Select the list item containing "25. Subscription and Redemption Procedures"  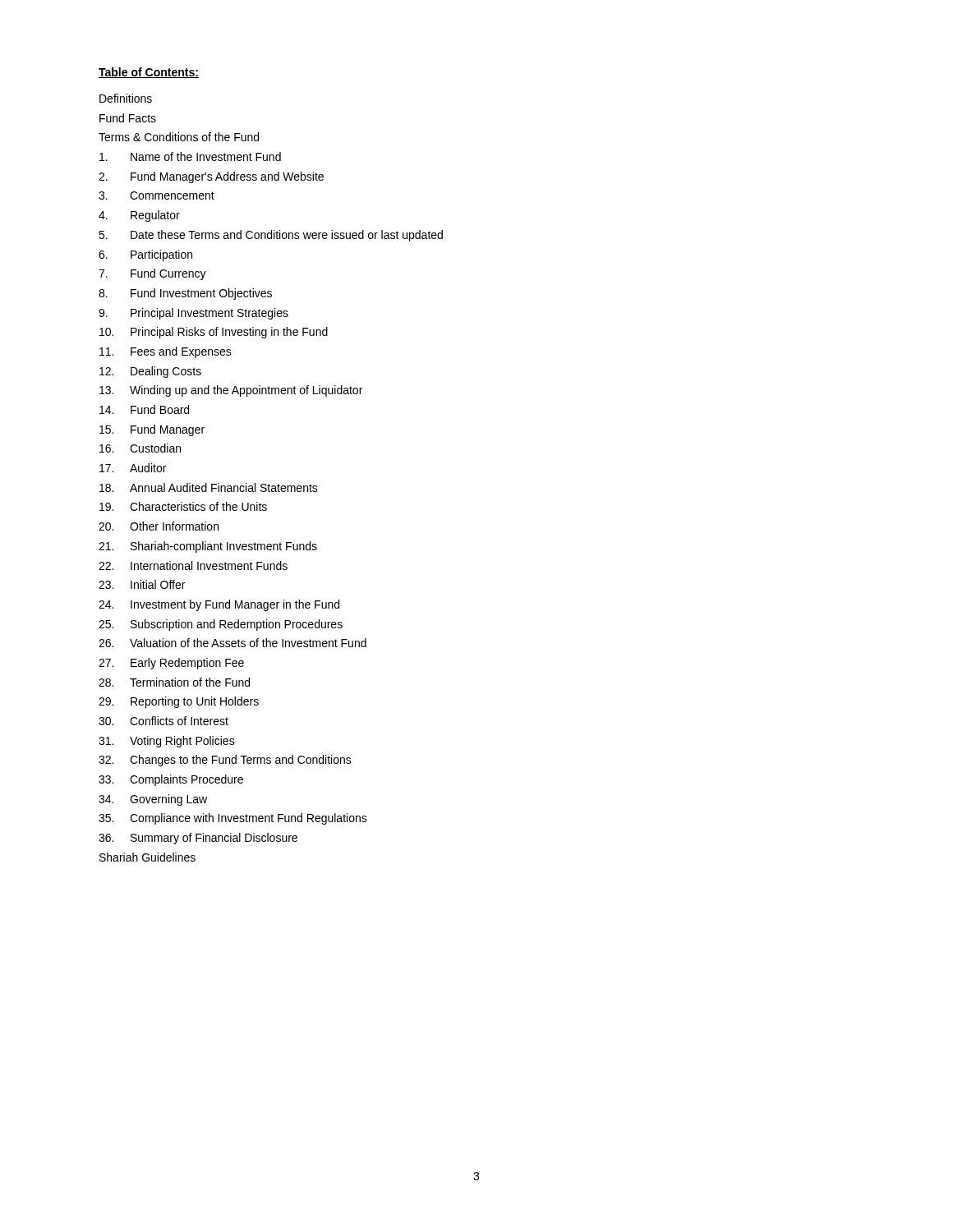[x=221, y=625]
